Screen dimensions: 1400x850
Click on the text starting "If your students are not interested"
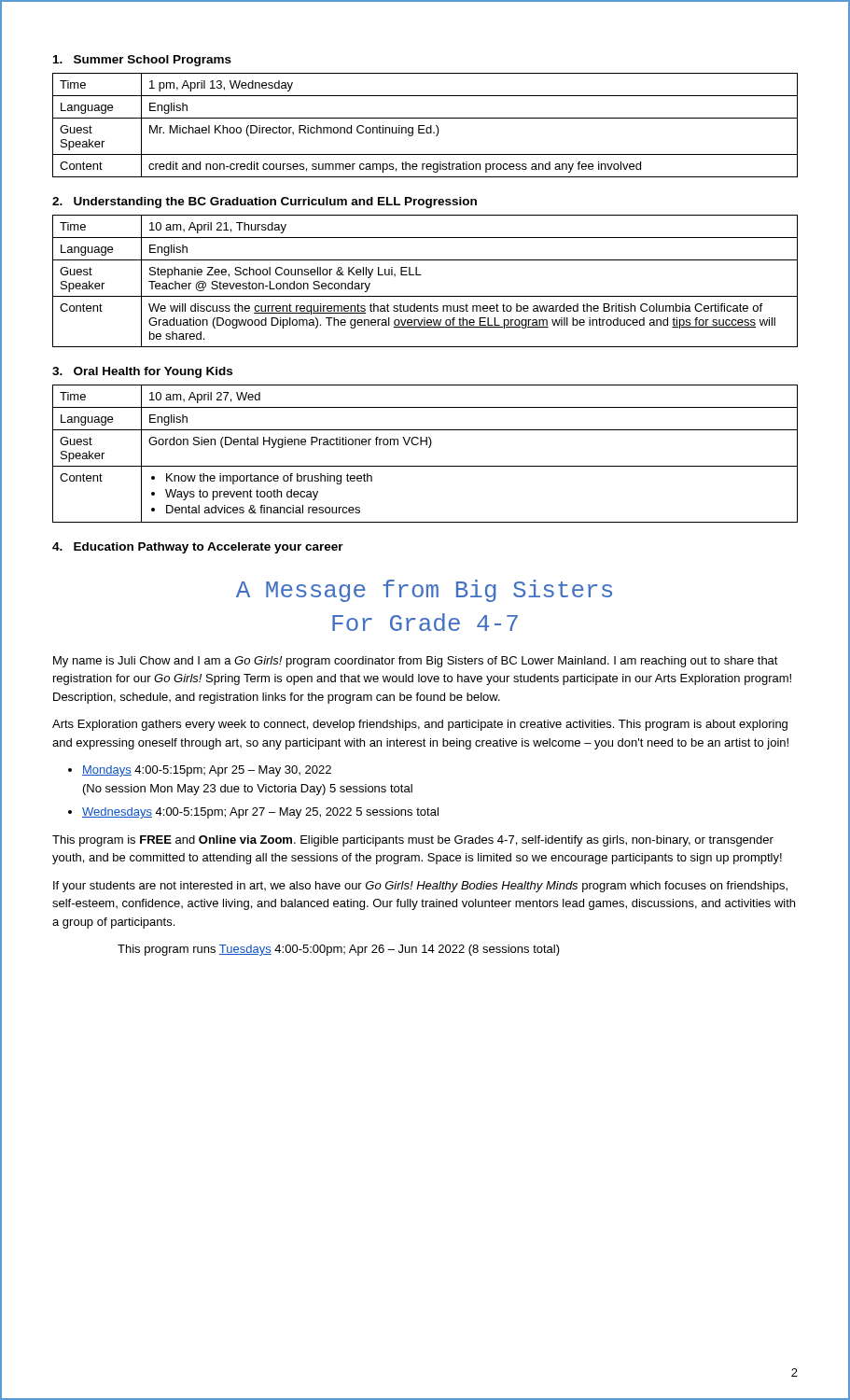coord(424,903)
